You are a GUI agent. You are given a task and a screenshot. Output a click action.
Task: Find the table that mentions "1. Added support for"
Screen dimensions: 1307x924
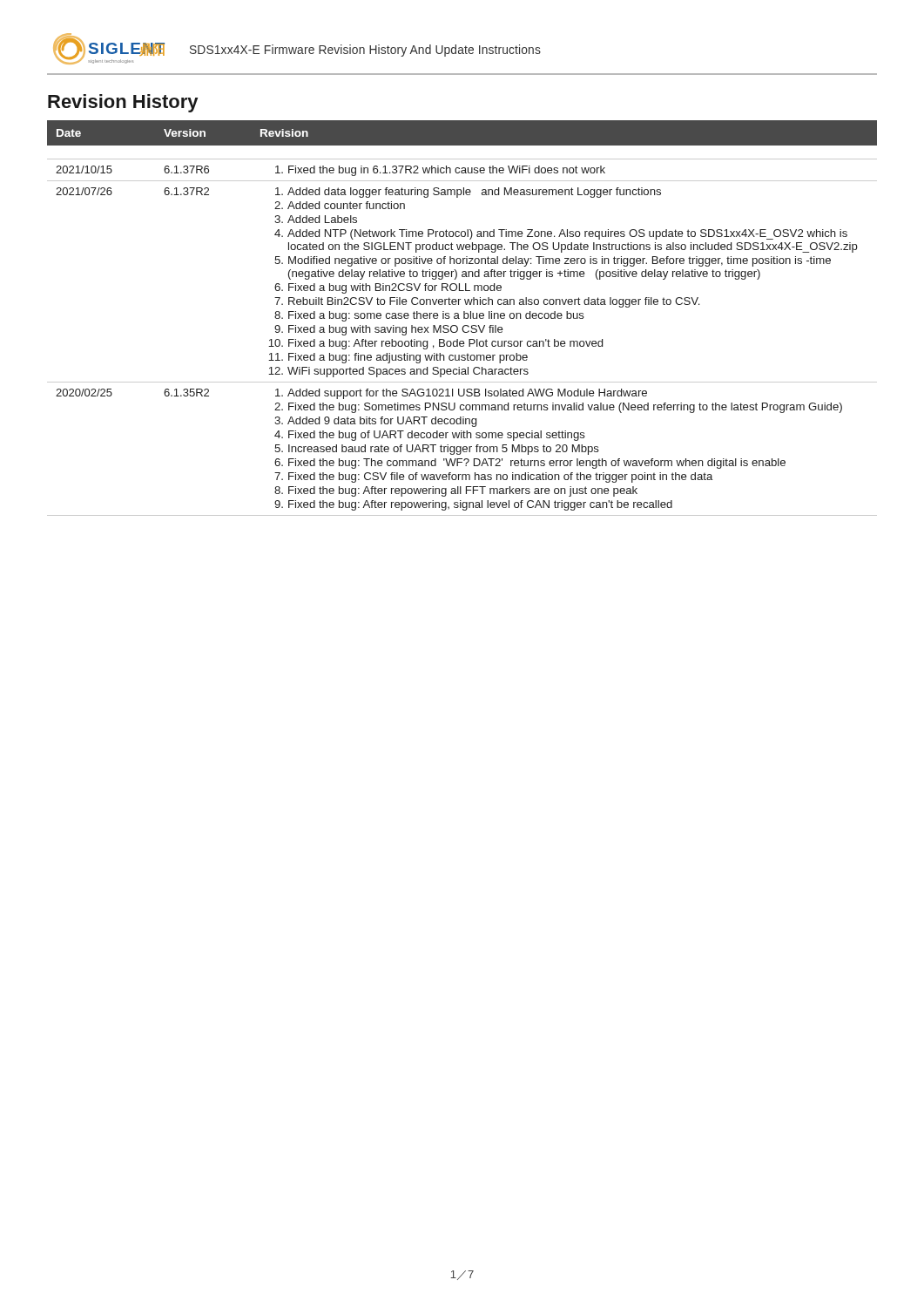coord(462,318)
